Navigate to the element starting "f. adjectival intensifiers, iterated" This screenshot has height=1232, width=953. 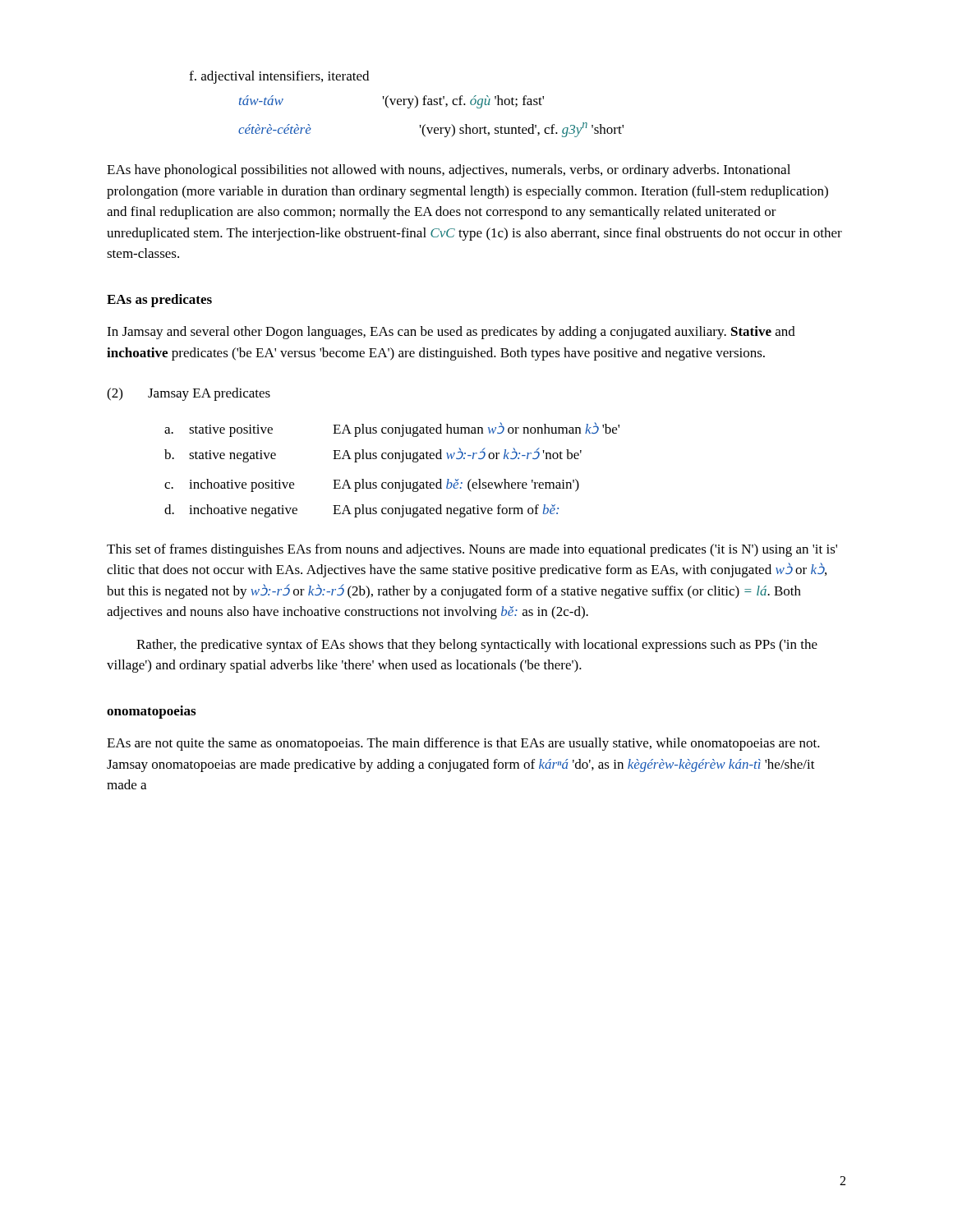click(x=279, y=76)
